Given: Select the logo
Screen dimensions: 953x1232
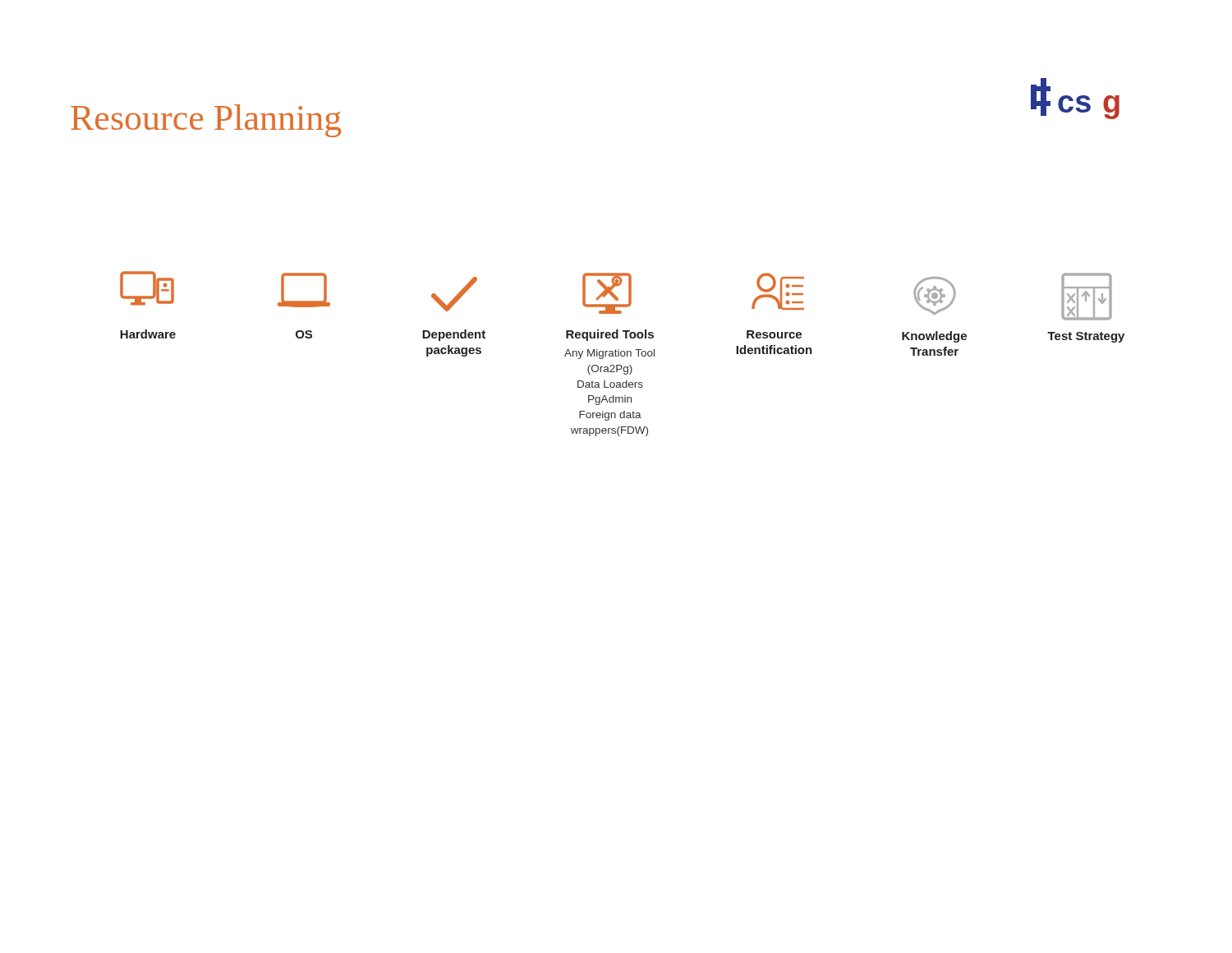Looking at the screenshot, I should click(1096, 108).
